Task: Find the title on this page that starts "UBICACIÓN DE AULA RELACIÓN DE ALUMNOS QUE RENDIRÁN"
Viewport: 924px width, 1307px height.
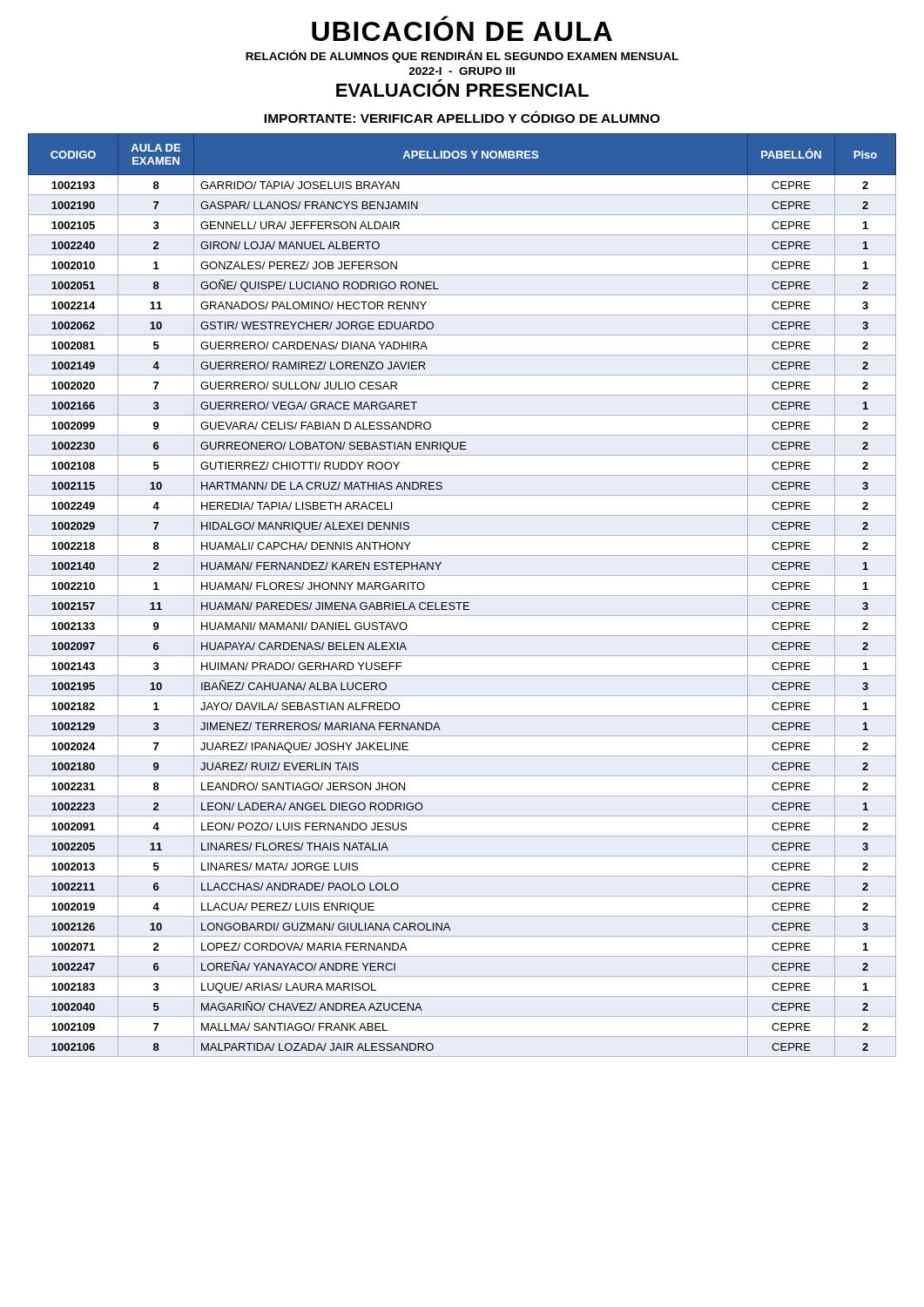Action: coord(462,59)
